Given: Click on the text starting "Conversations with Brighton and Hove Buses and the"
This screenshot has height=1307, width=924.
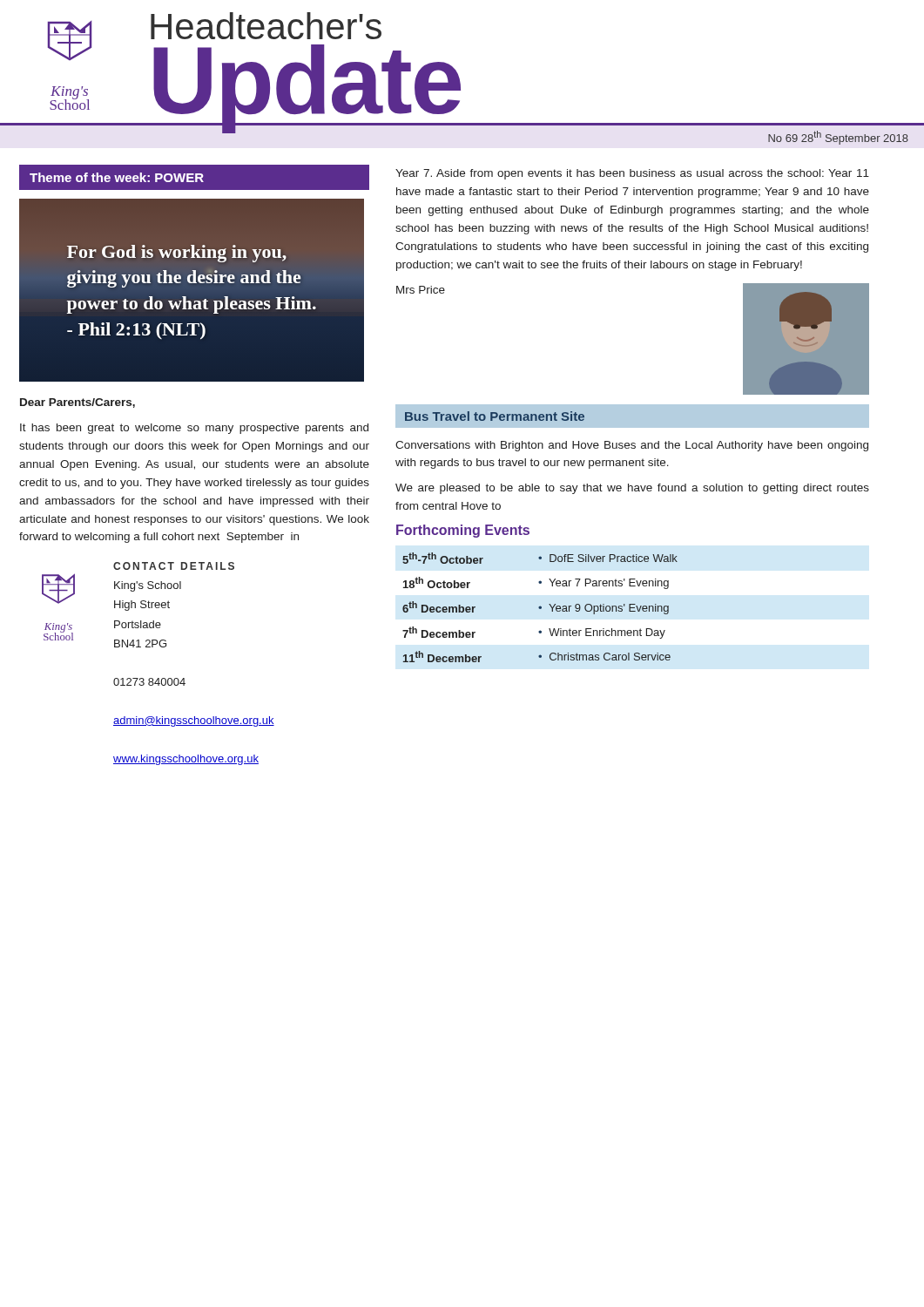Looking at the screenshot, I should coord(632,454).
